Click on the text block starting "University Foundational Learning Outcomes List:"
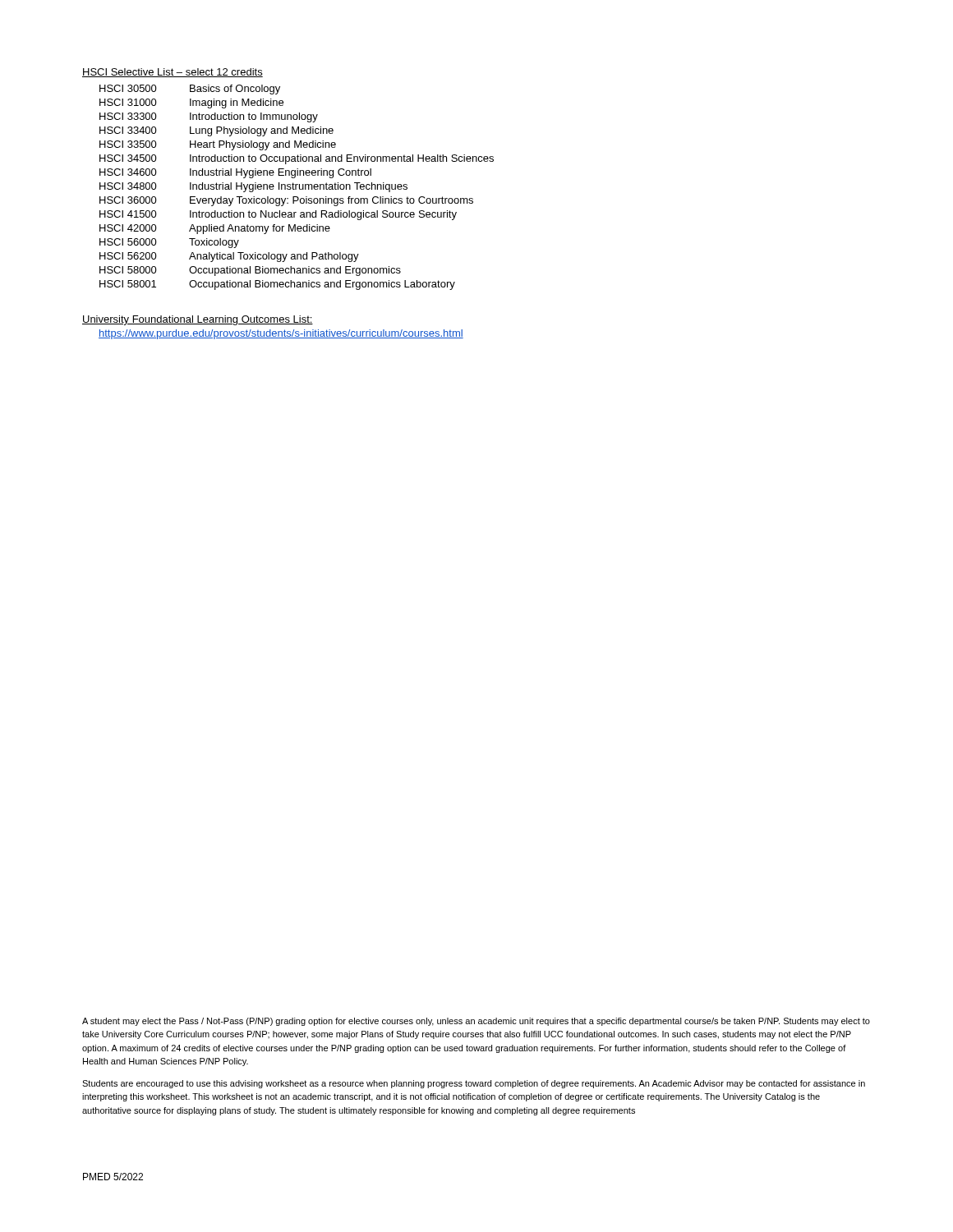The height and width of the screenshot is (1232, 953). point(197,319)
